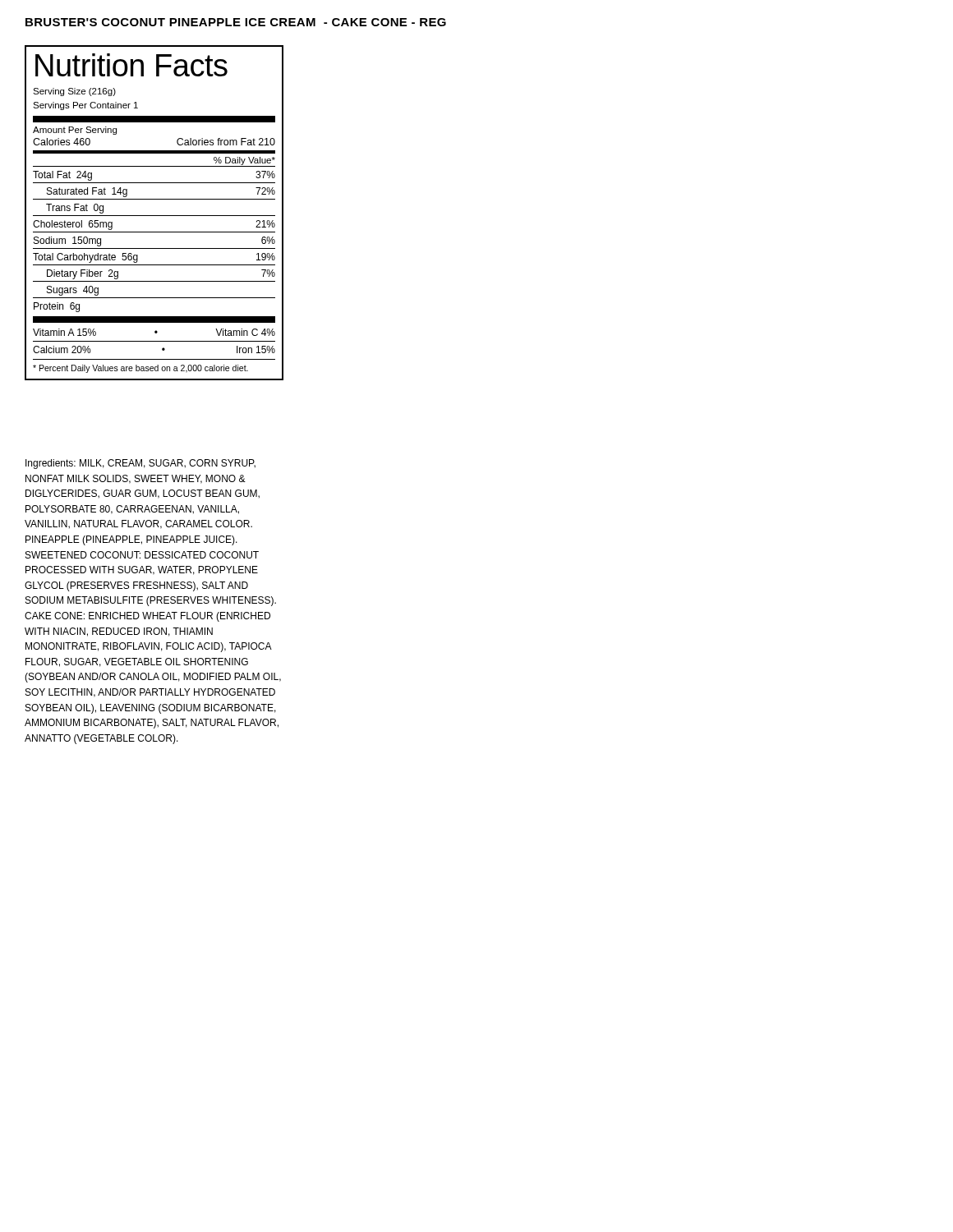Locate the table with the text "Nutrition Facts Serving"
The height and width of the screenshot is (1232, 953).
coord(154,213)
